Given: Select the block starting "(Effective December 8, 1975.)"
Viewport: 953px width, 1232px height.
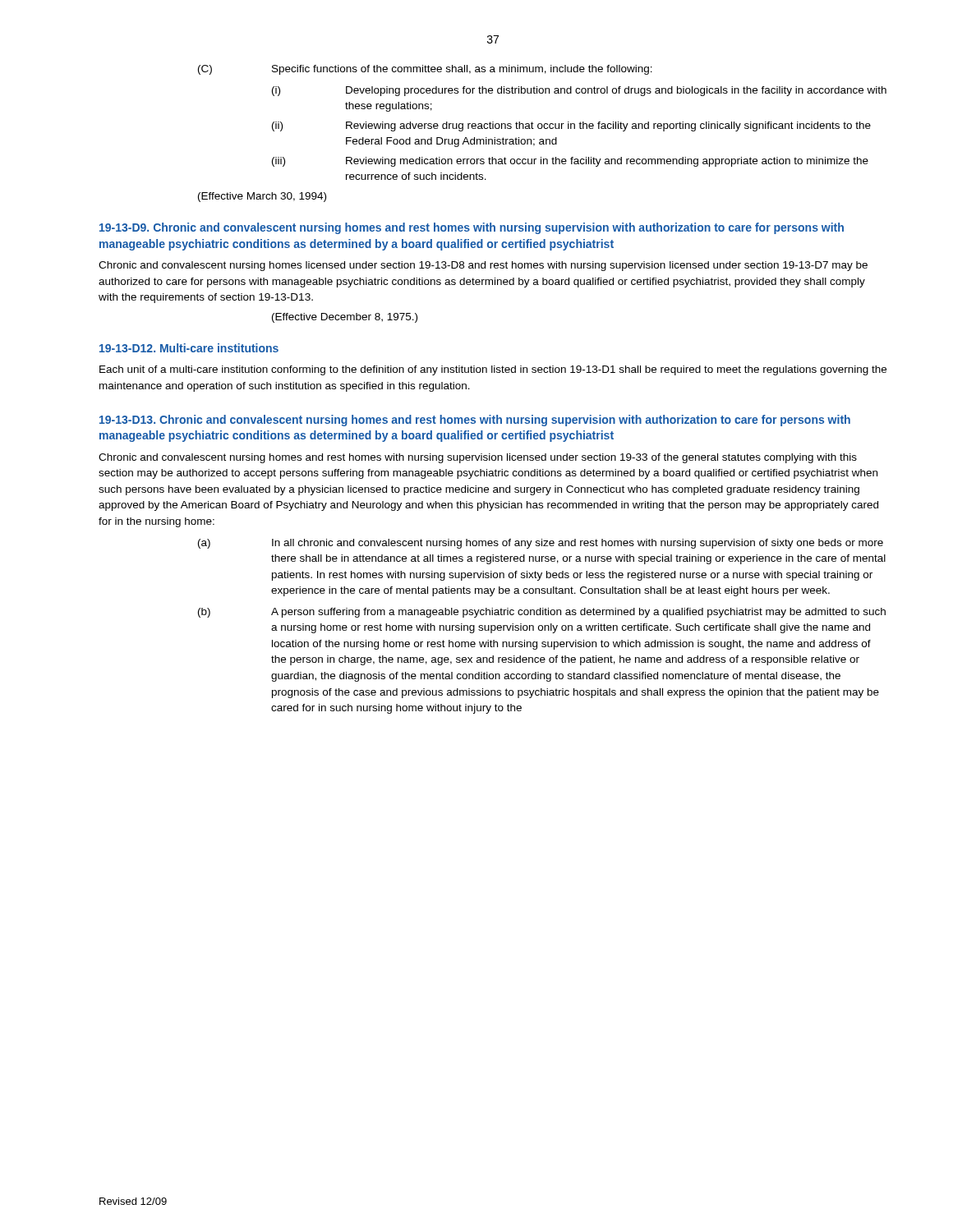Looking at the screenshot, I should [345, 317].
